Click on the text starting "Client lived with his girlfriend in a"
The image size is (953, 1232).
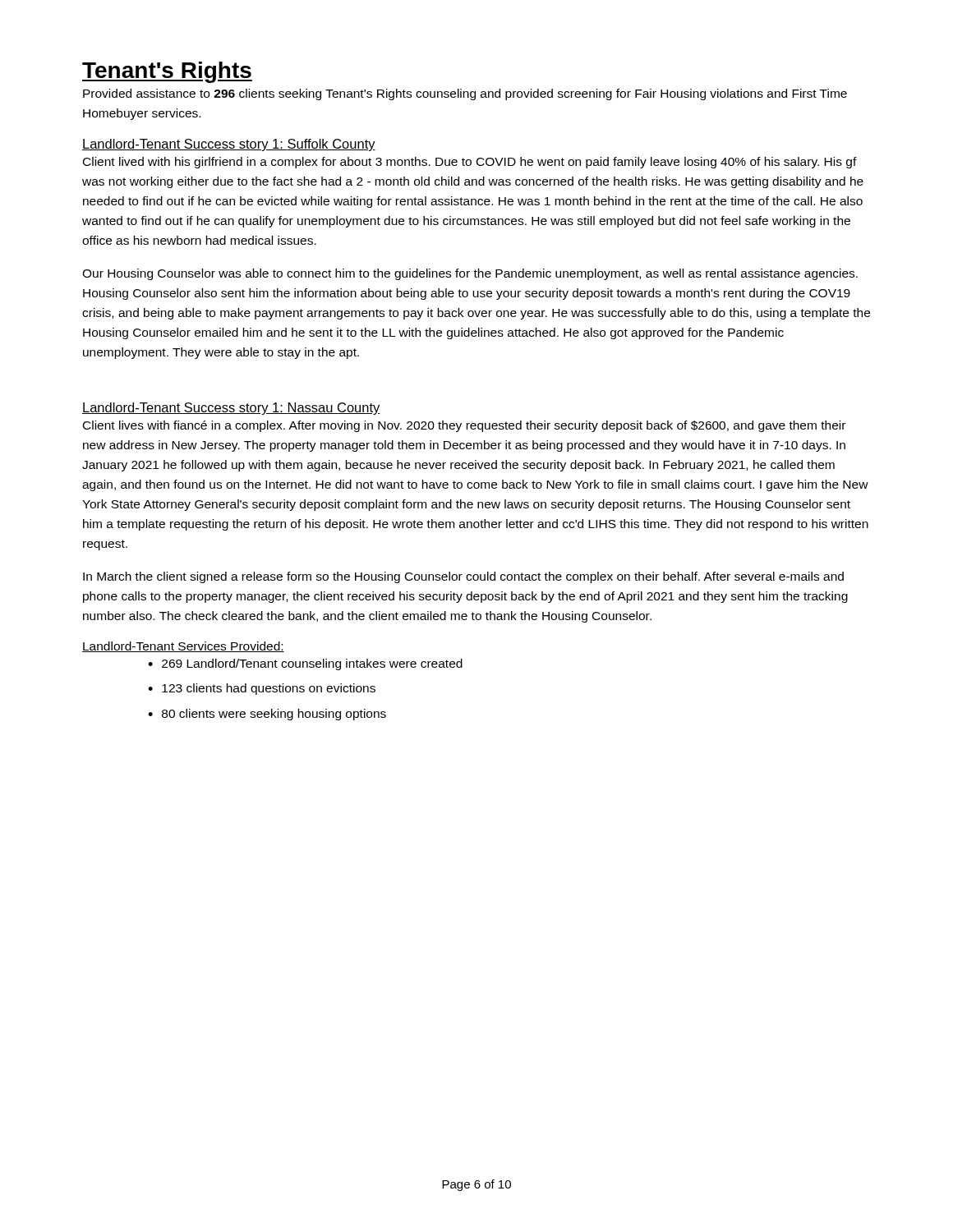point(473,201)
